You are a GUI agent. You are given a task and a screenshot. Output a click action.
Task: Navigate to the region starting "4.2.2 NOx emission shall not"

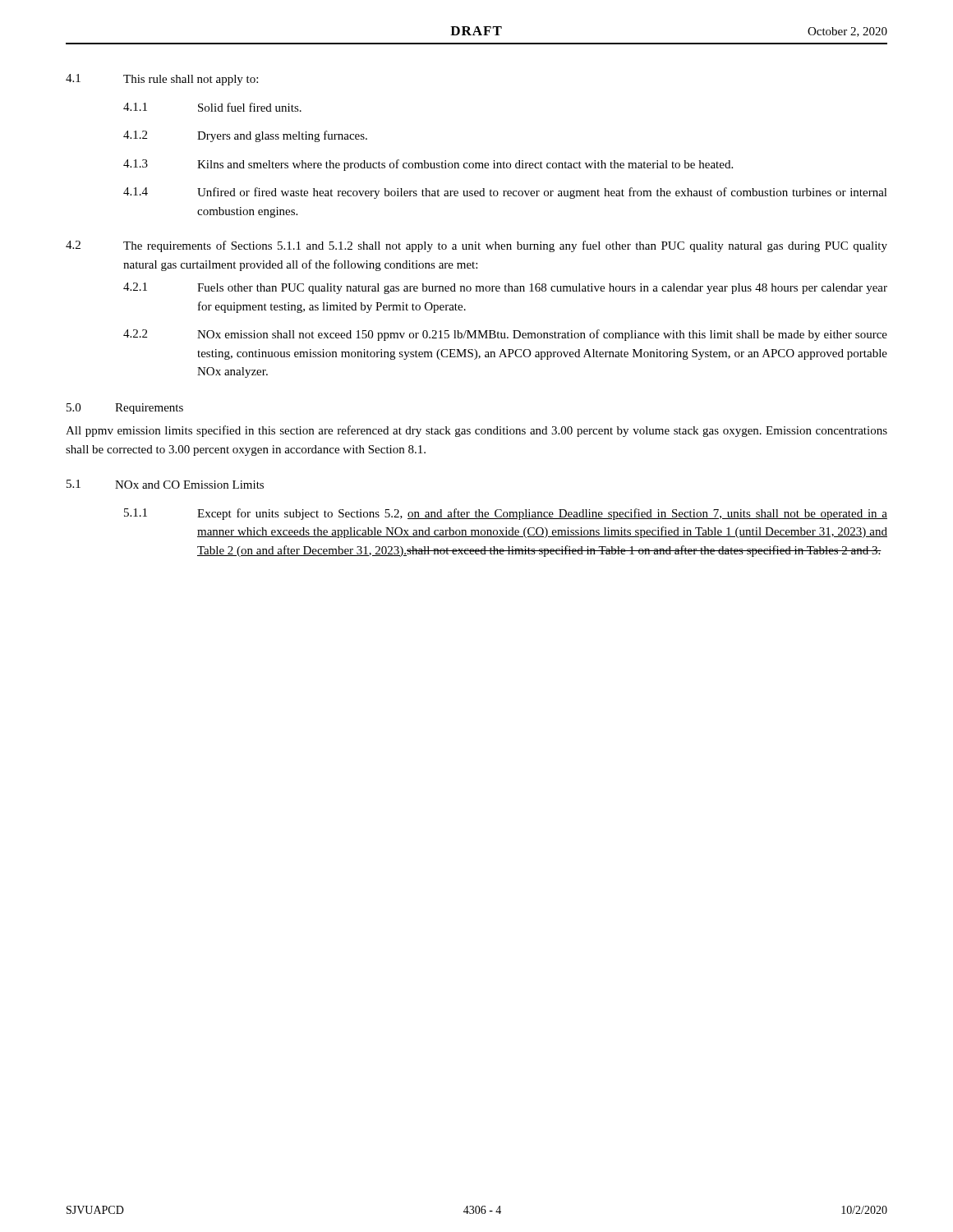coord(505,353)
